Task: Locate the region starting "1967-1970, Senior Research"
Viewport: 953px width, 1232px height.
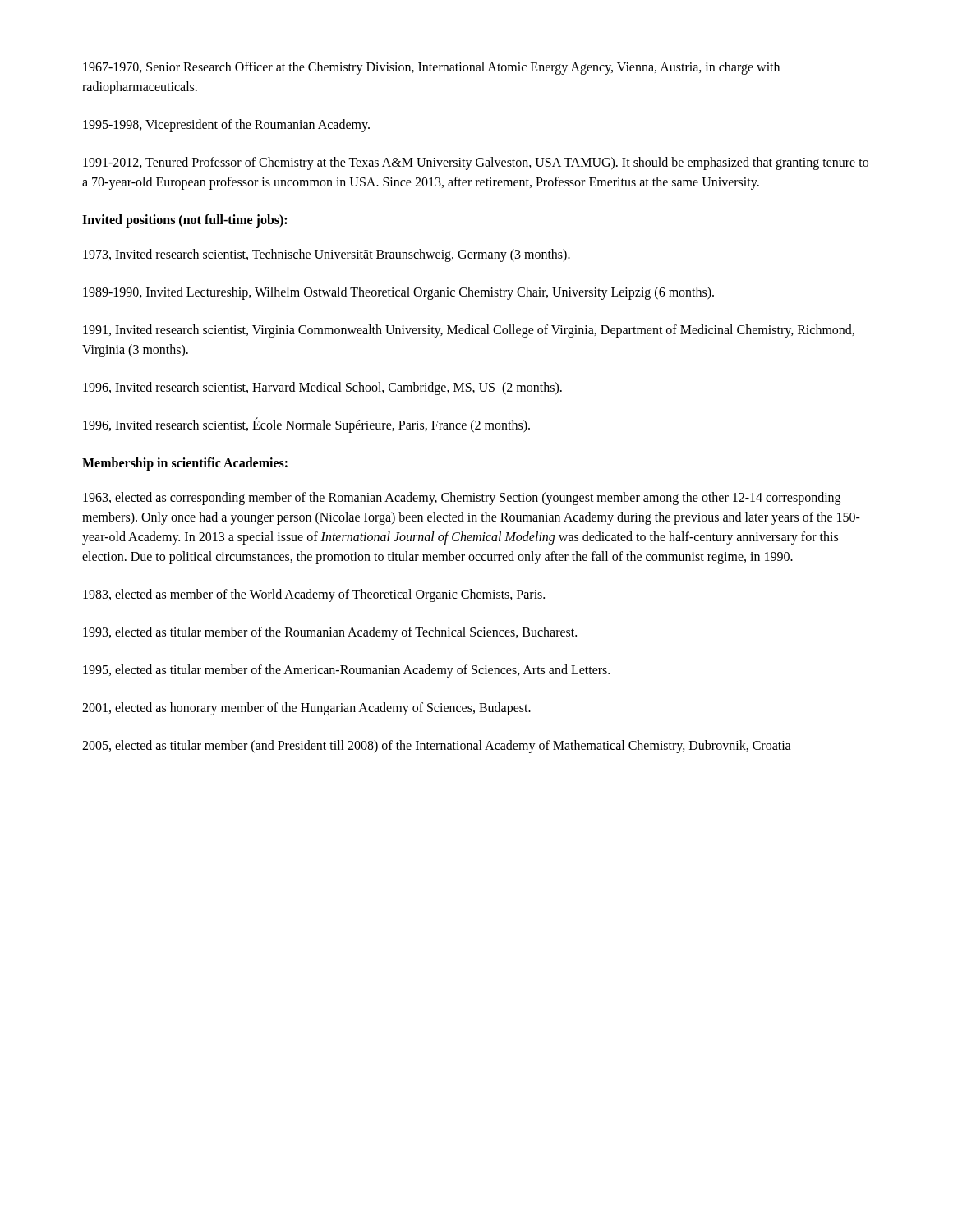Action: 431,77
